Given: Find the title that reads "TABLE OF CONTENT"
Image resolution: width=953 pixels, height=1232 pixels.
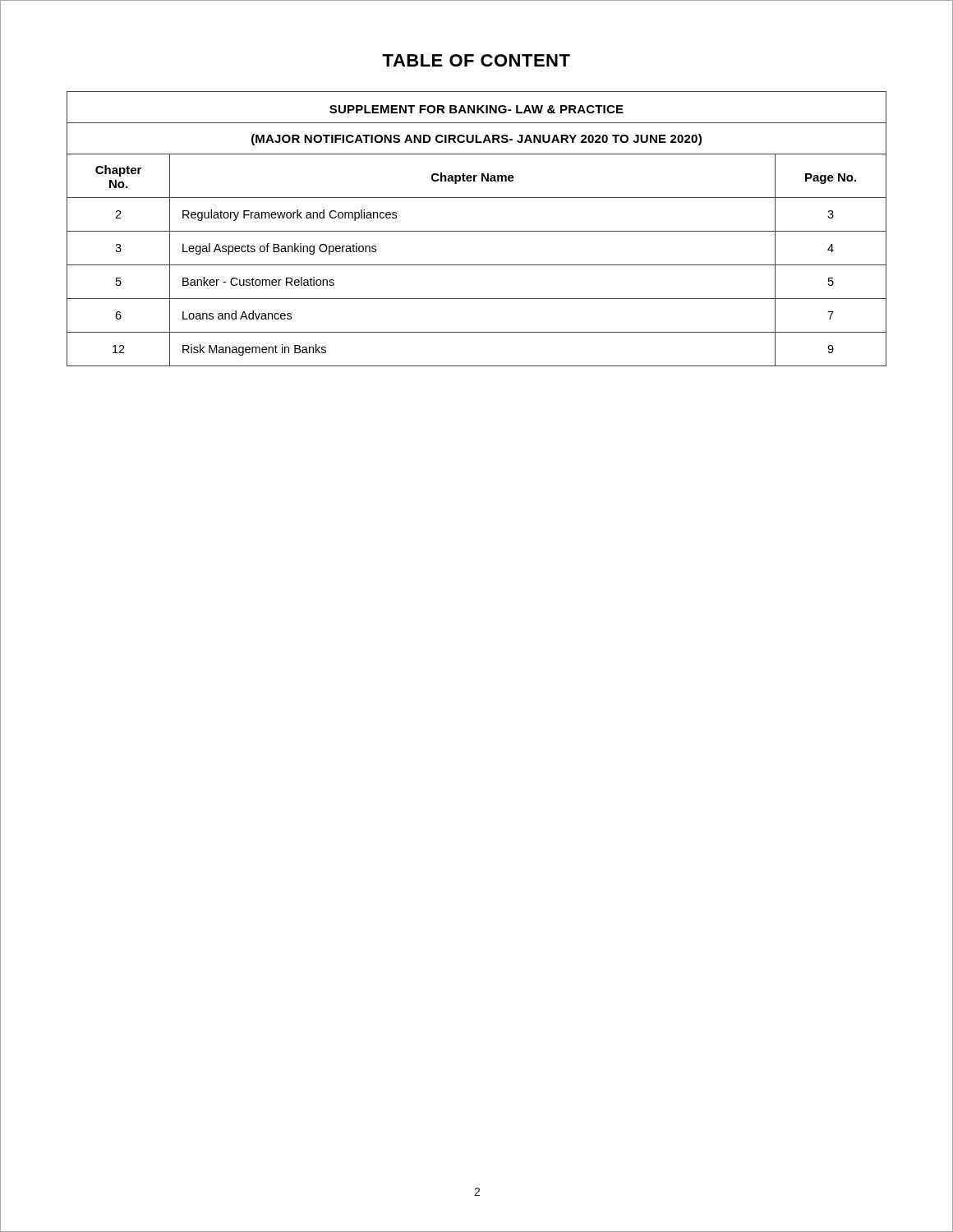Looking at the screenshot, I should click(x=476, y=61).
